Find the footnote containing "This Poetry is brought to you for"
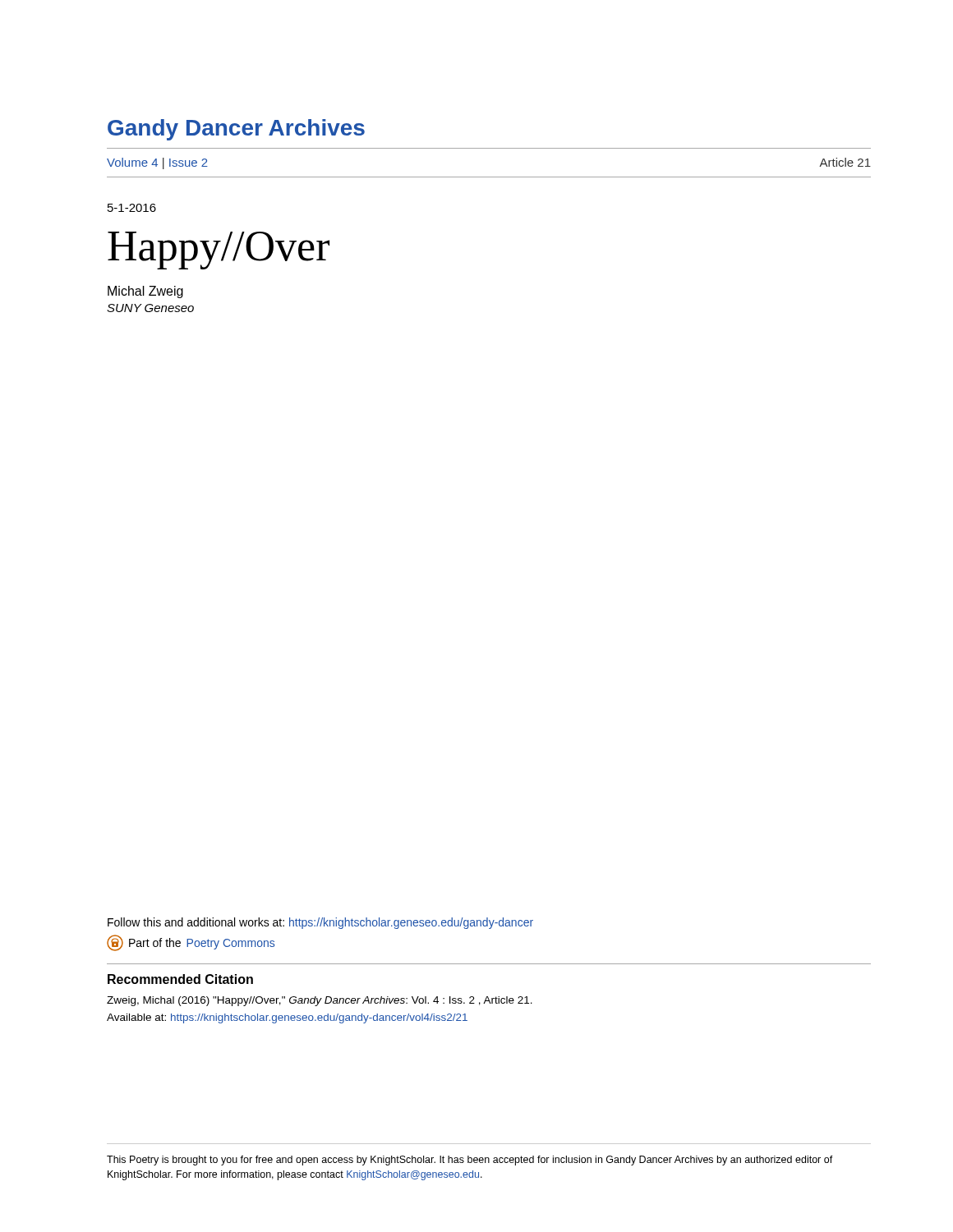The height and width of the screenshot is (1232, 953). click(x=470, y=1167)
